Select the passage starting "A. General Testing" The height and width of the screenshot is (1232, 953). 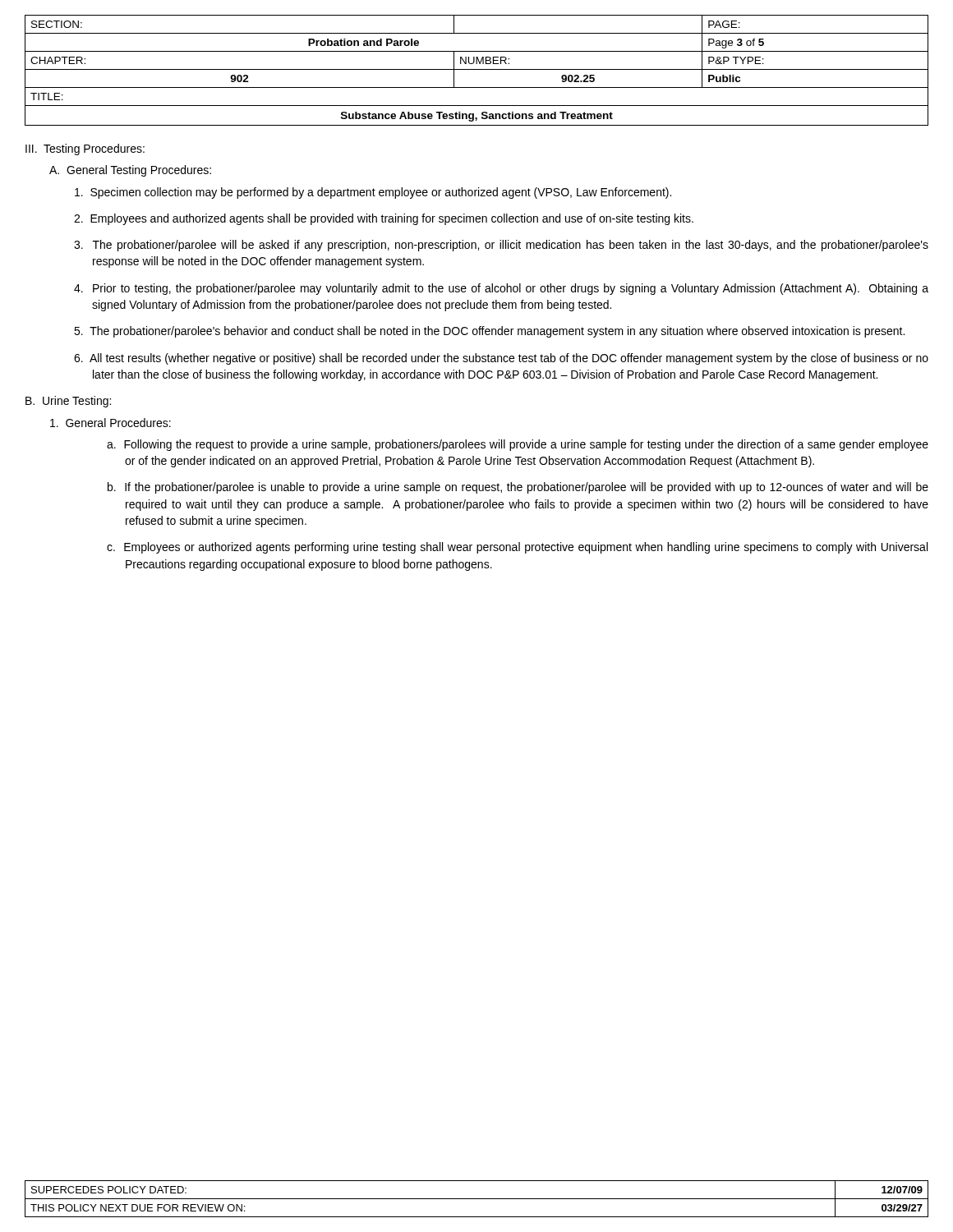[x=131, y=170]
